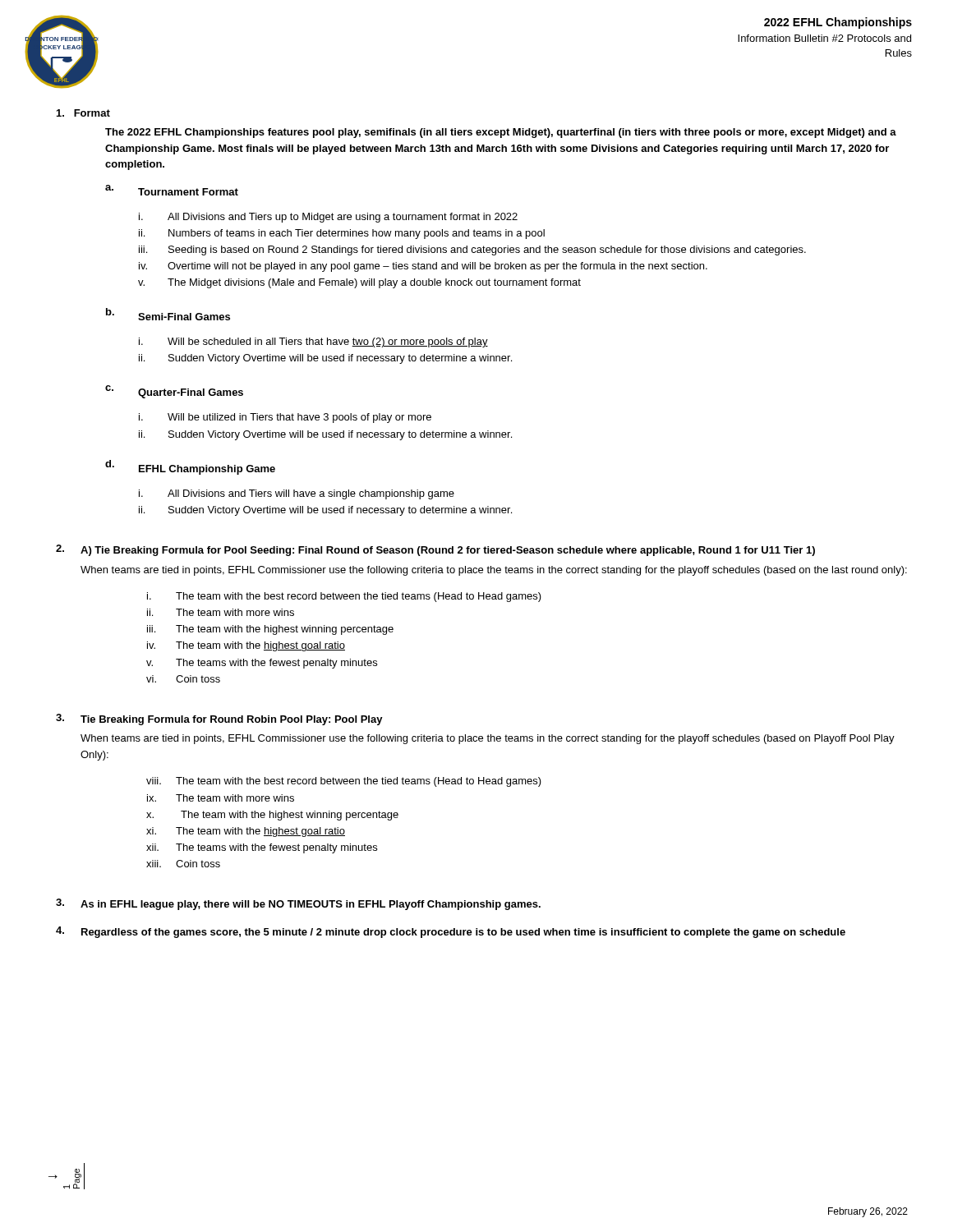Find the text block starting "EFHL Championship Game"

(x=207, y=468)
